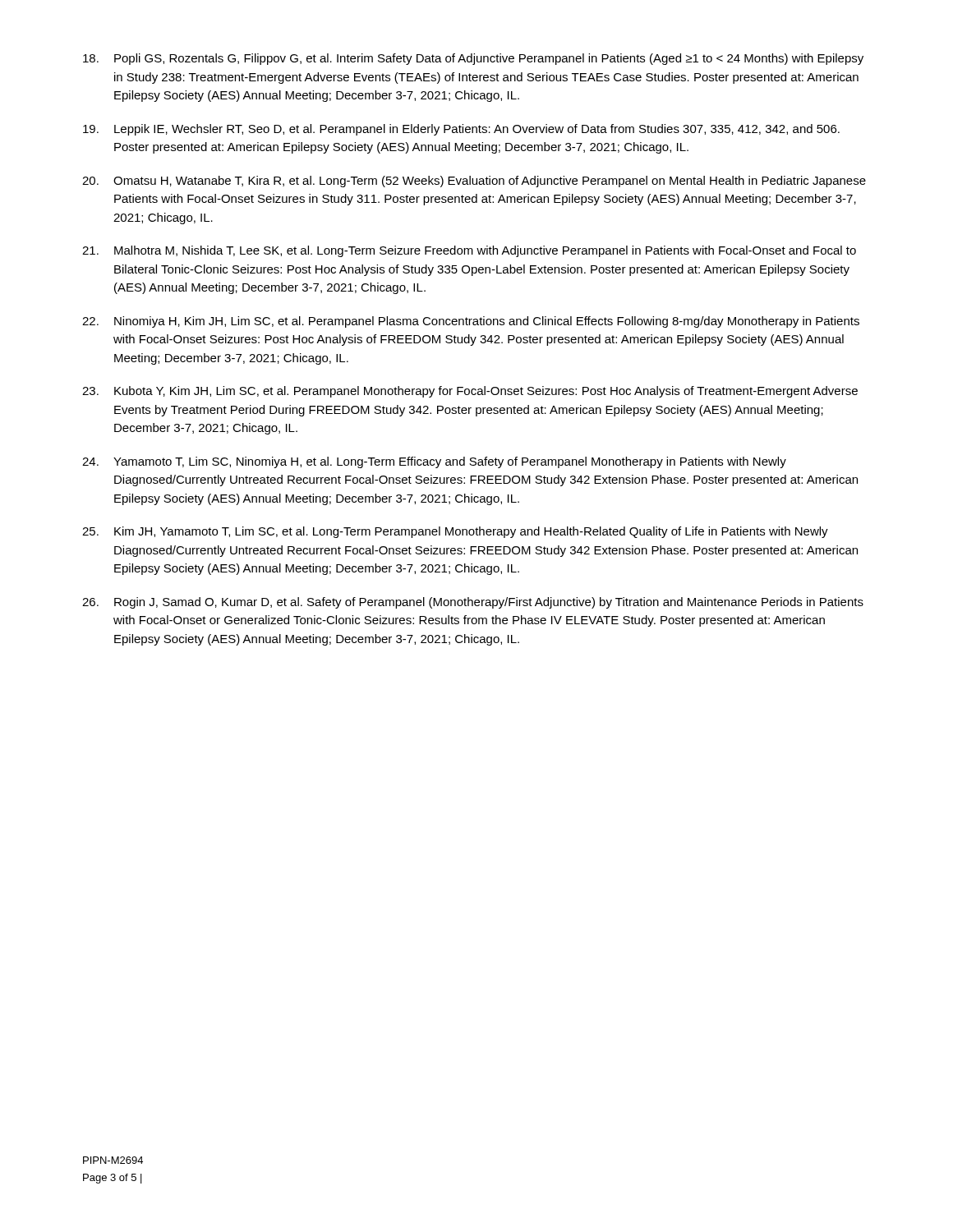The image size is (953, 1232).
Task: Locate the block of text that opens with "22. Ninomiya H, Kim JH, Lim SC,"
Action: click(x=476, y=339)
